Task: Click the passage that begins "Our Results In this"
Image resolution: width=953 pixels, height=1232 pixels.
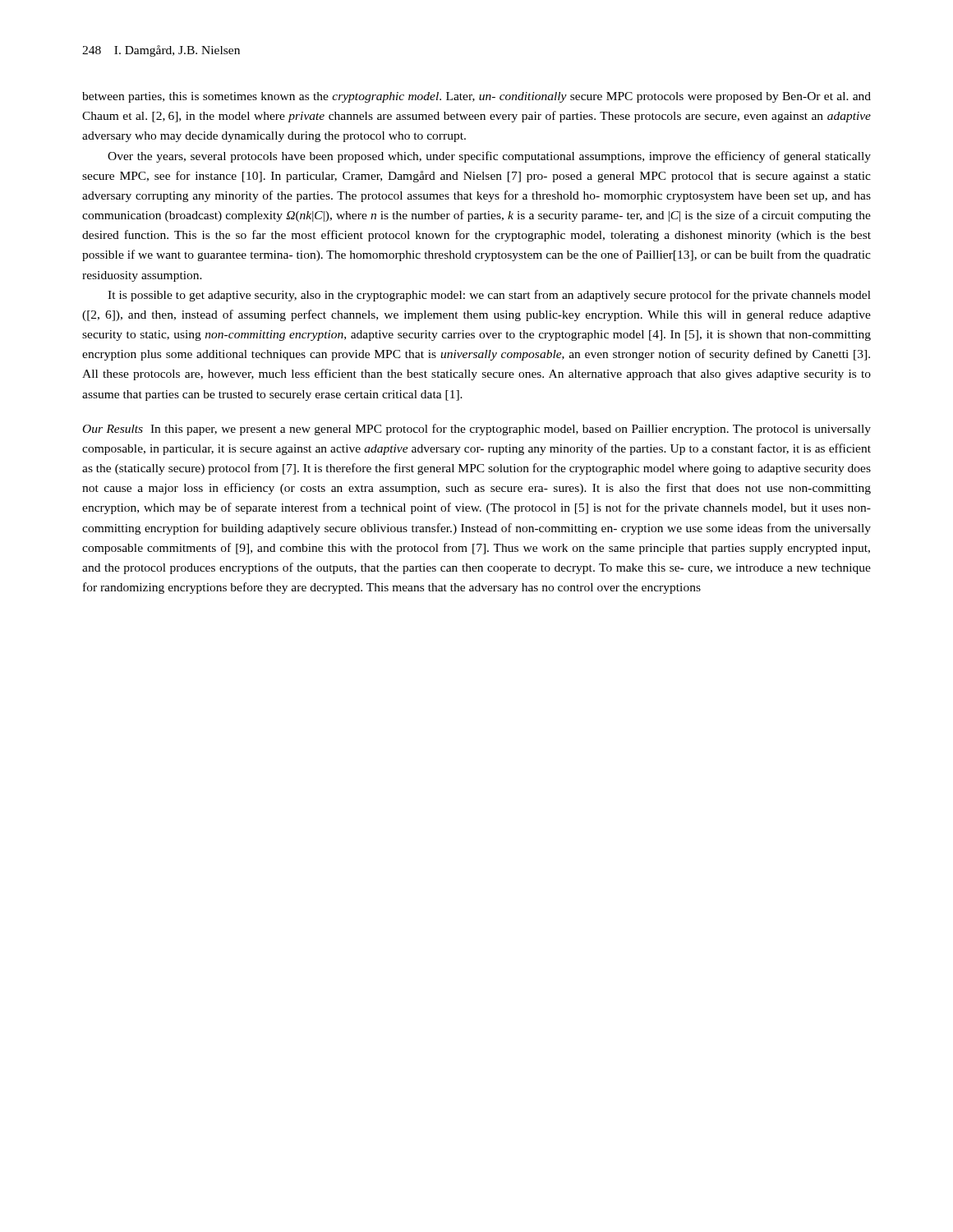Action: (x=476, y=508)
